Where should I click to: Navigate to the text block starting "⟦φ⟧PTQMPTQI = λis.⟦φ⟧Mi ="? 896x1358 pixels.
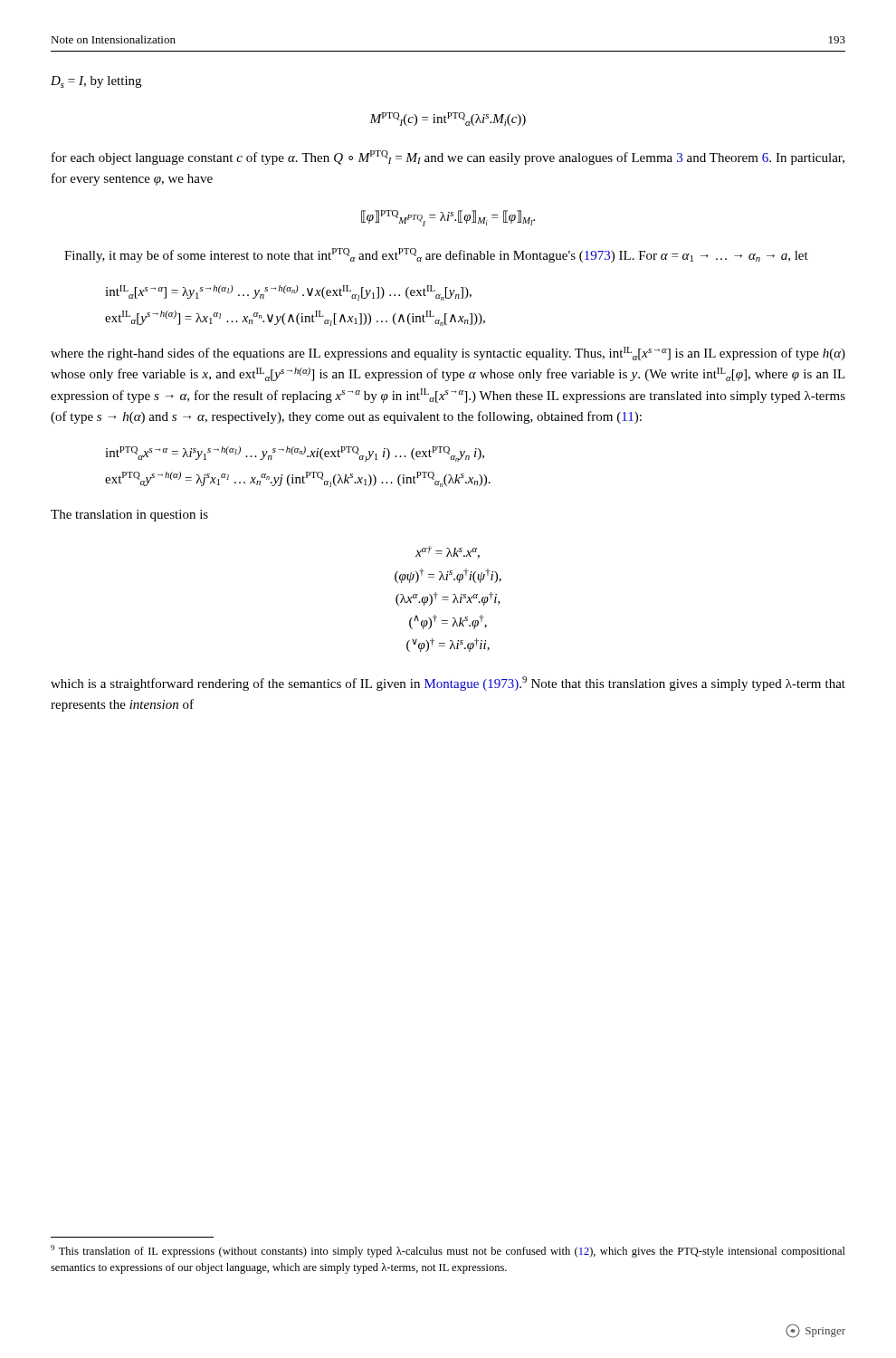click(x=448, y=218)
